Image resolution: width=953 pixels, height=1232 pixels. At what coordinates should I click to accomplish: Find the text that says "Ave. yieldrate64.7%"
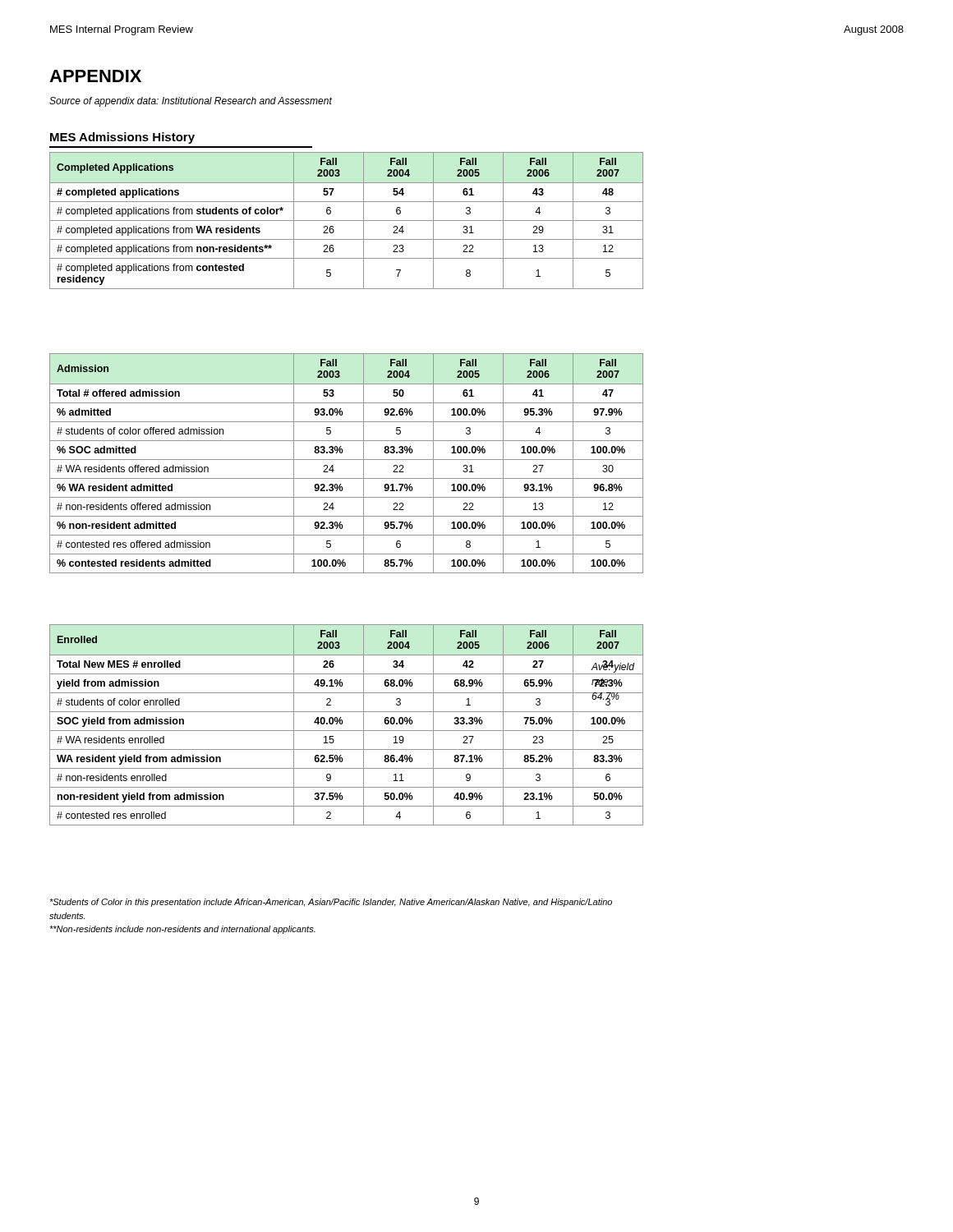pos(613,682)
